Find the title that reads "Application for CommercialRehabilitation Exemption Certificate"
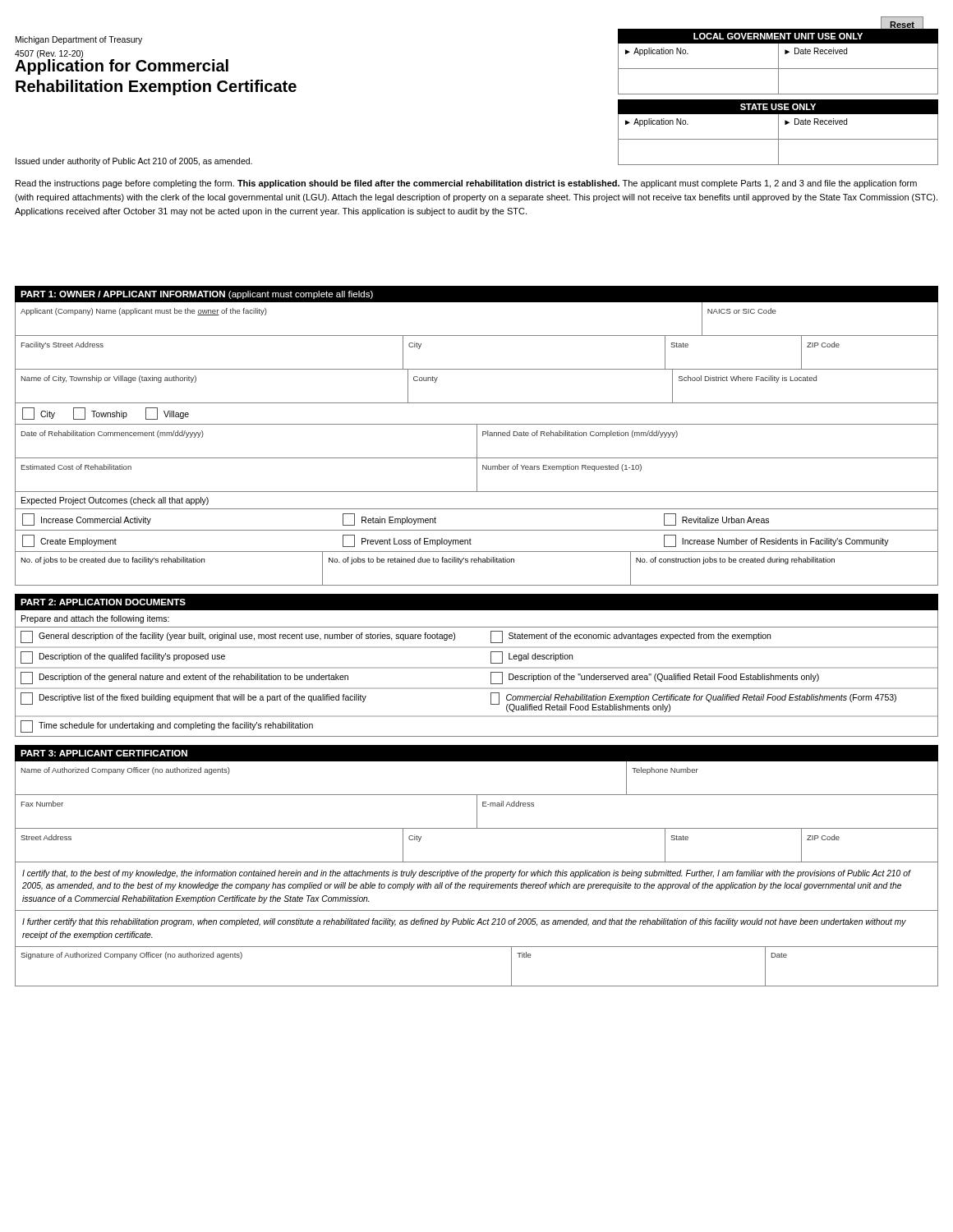Image resolution: width=953 pixels, height=1232 pixels. pyautogui.click(x=156, y=76)
